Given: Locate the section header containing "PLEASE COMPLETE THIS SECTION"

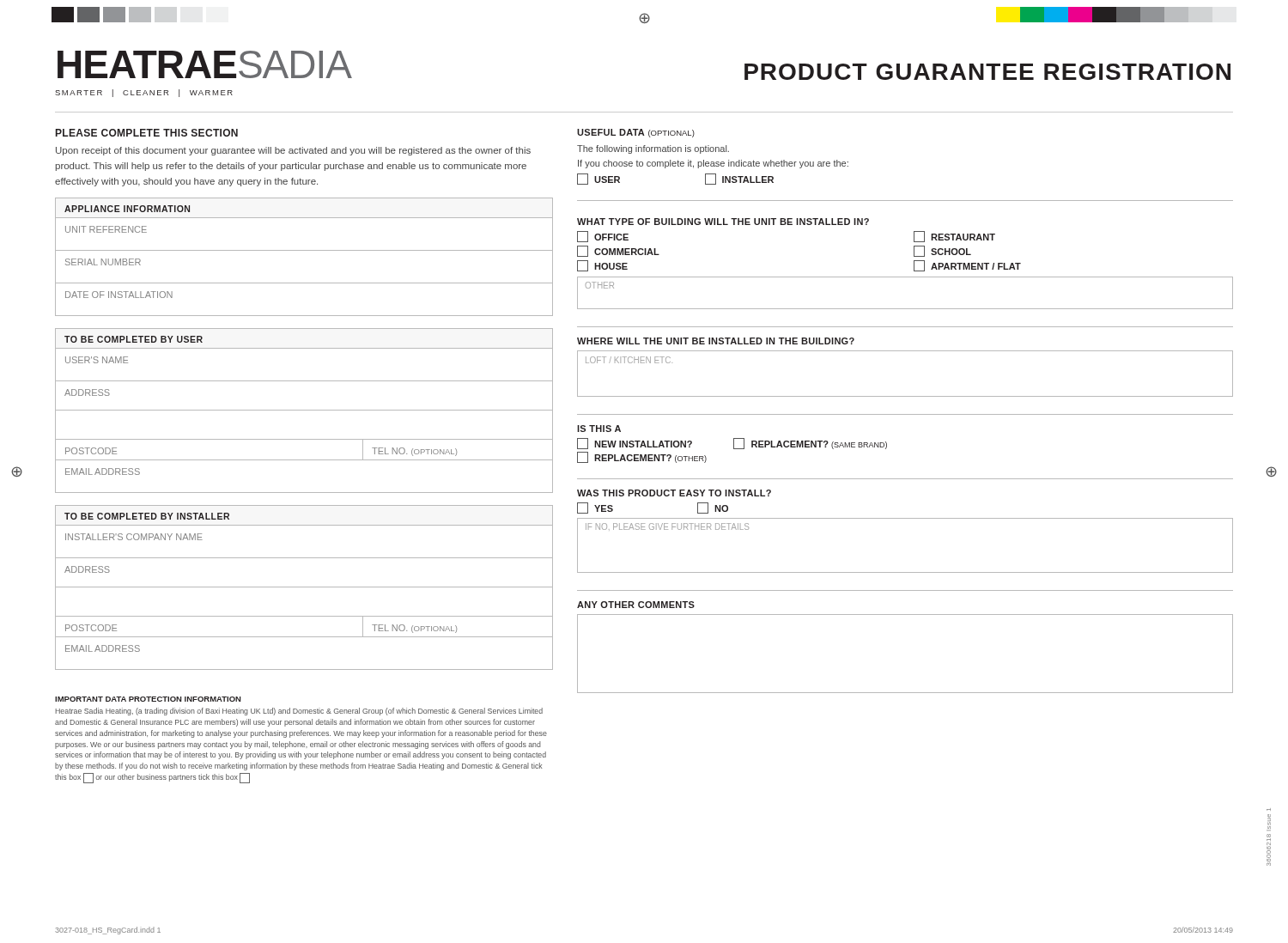Looking at the screenshot, I should [147, 133].
